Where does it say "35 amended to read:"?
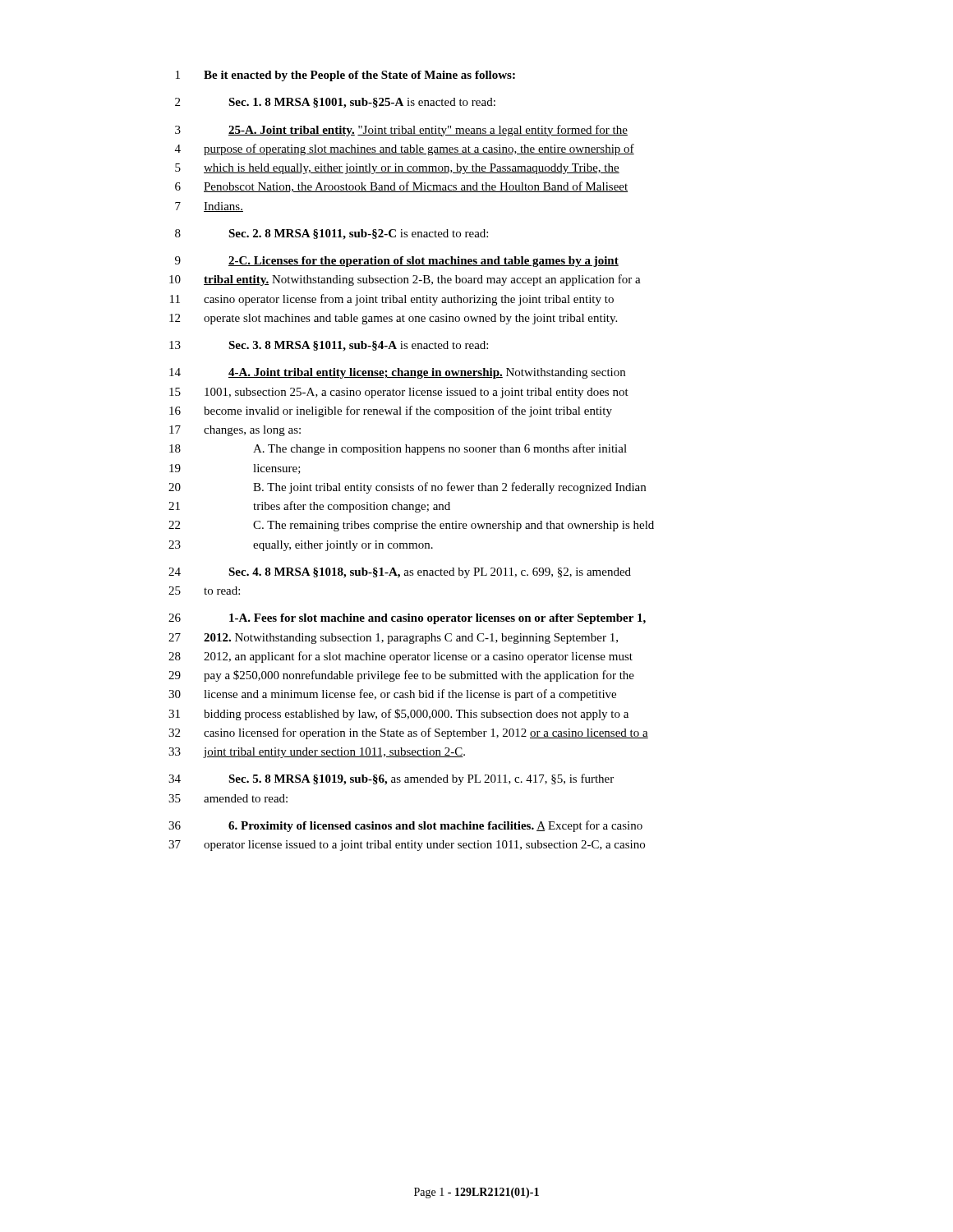This screenshot has width=953, height=1232. click(228, 798)
